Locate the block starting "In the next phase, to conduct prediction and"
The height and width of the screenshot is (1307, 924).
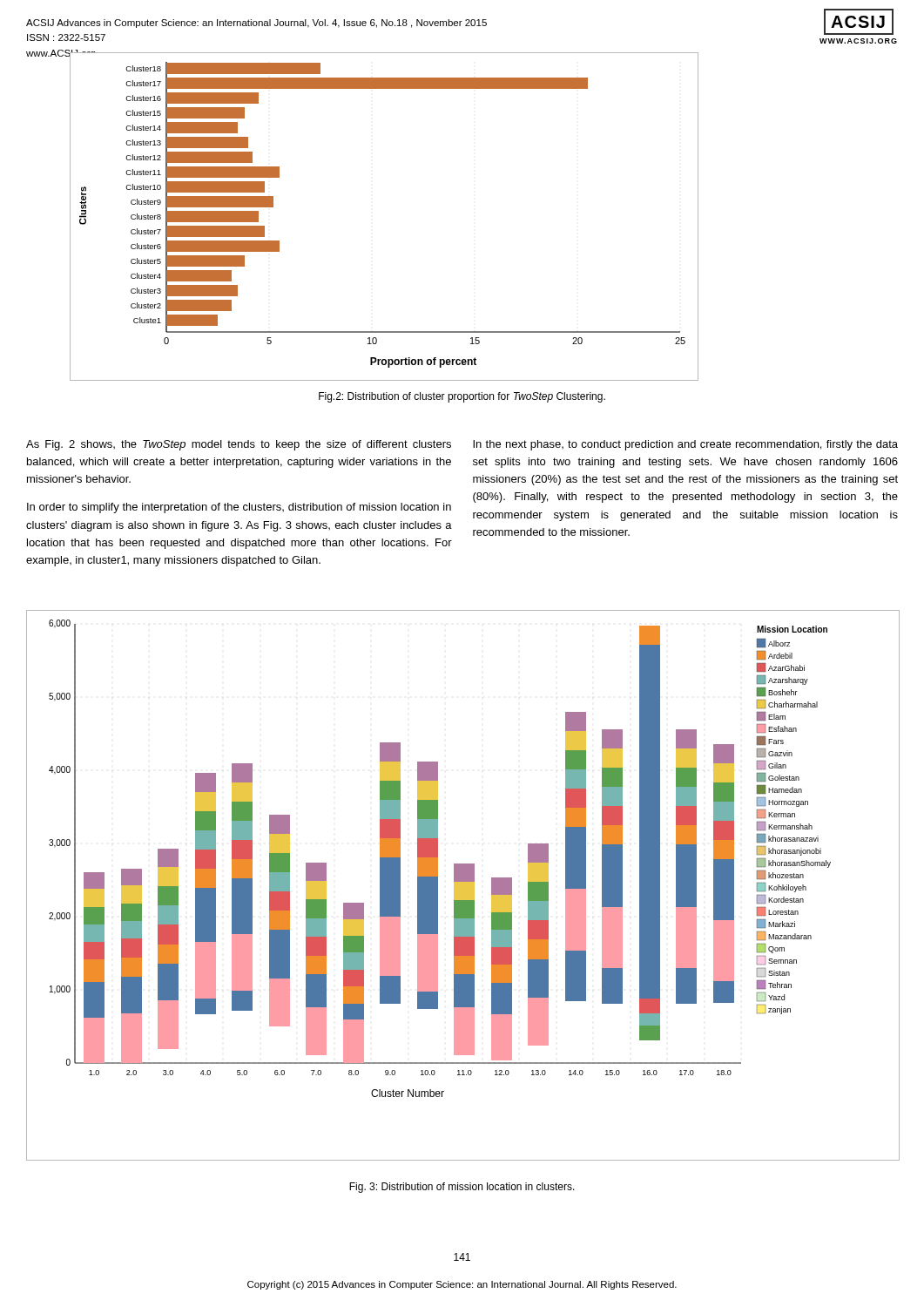tap(685, 488)
